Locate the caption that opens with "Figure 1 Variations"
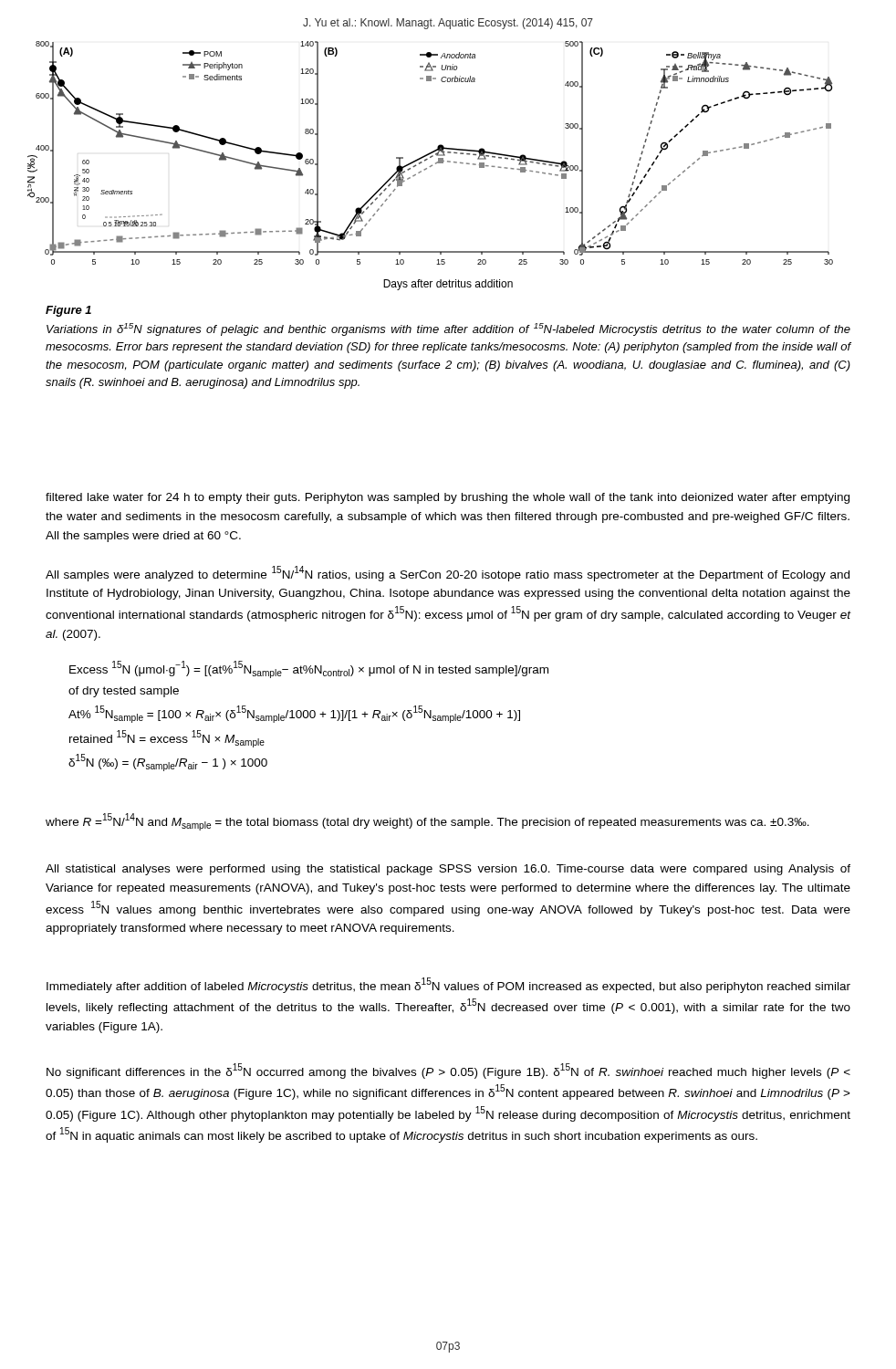896x1369 pixels. coord(448,346)
